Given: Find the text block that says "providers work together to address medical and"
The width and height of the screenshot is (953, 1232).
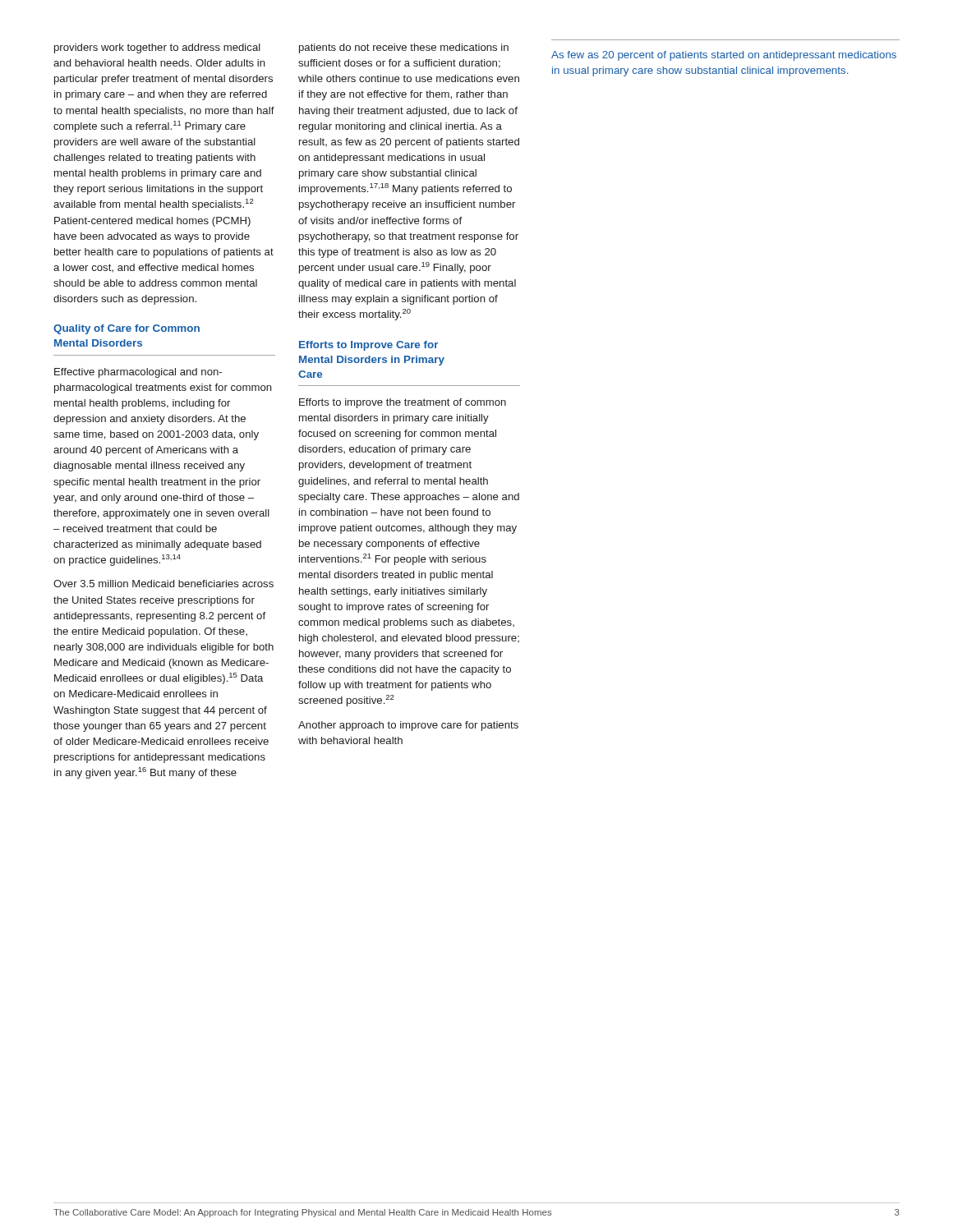Looking at the screenshot, I should click(x=164, y=173).
